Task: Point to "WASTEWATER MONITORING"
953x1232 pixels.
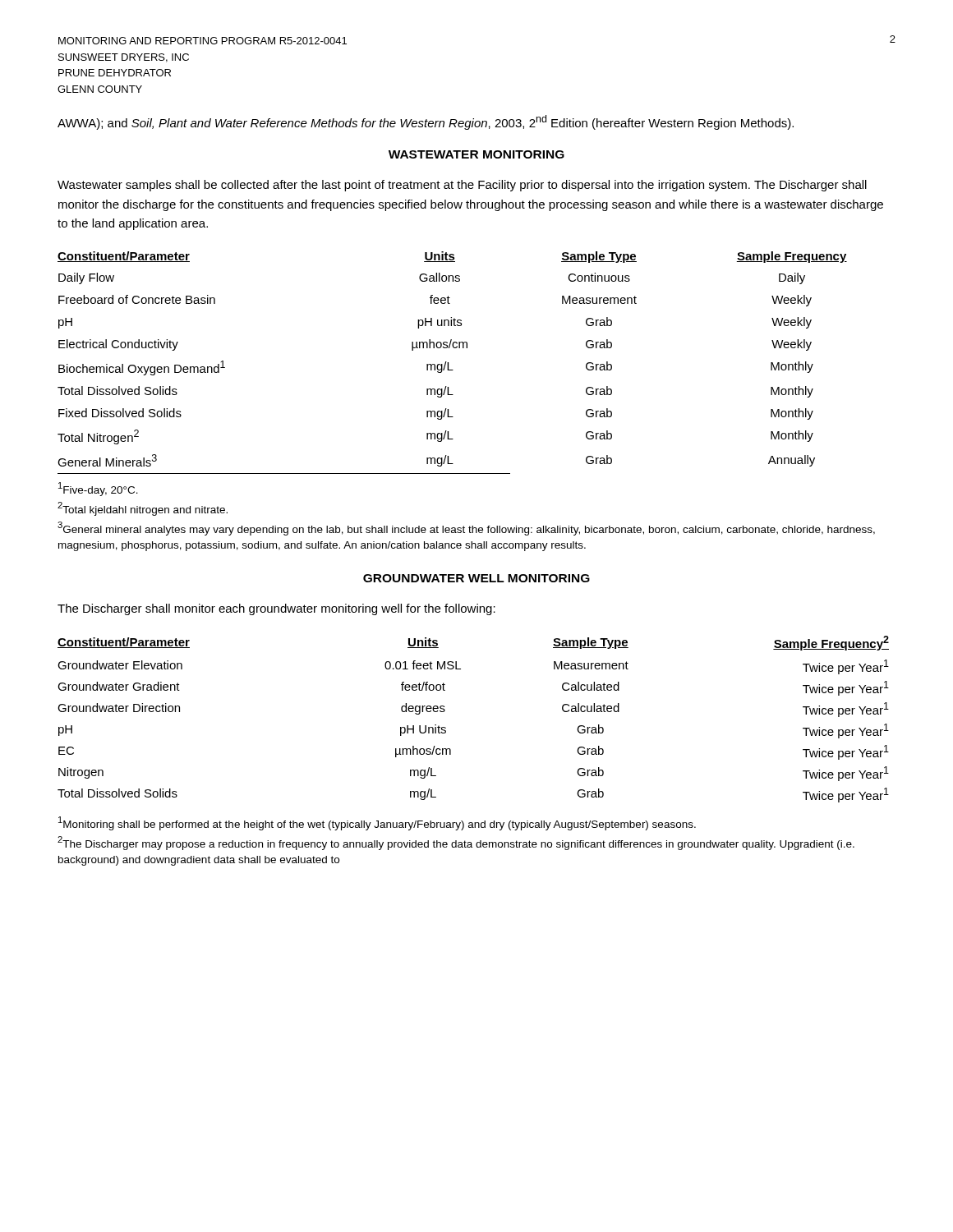Action: click(476, 154)
